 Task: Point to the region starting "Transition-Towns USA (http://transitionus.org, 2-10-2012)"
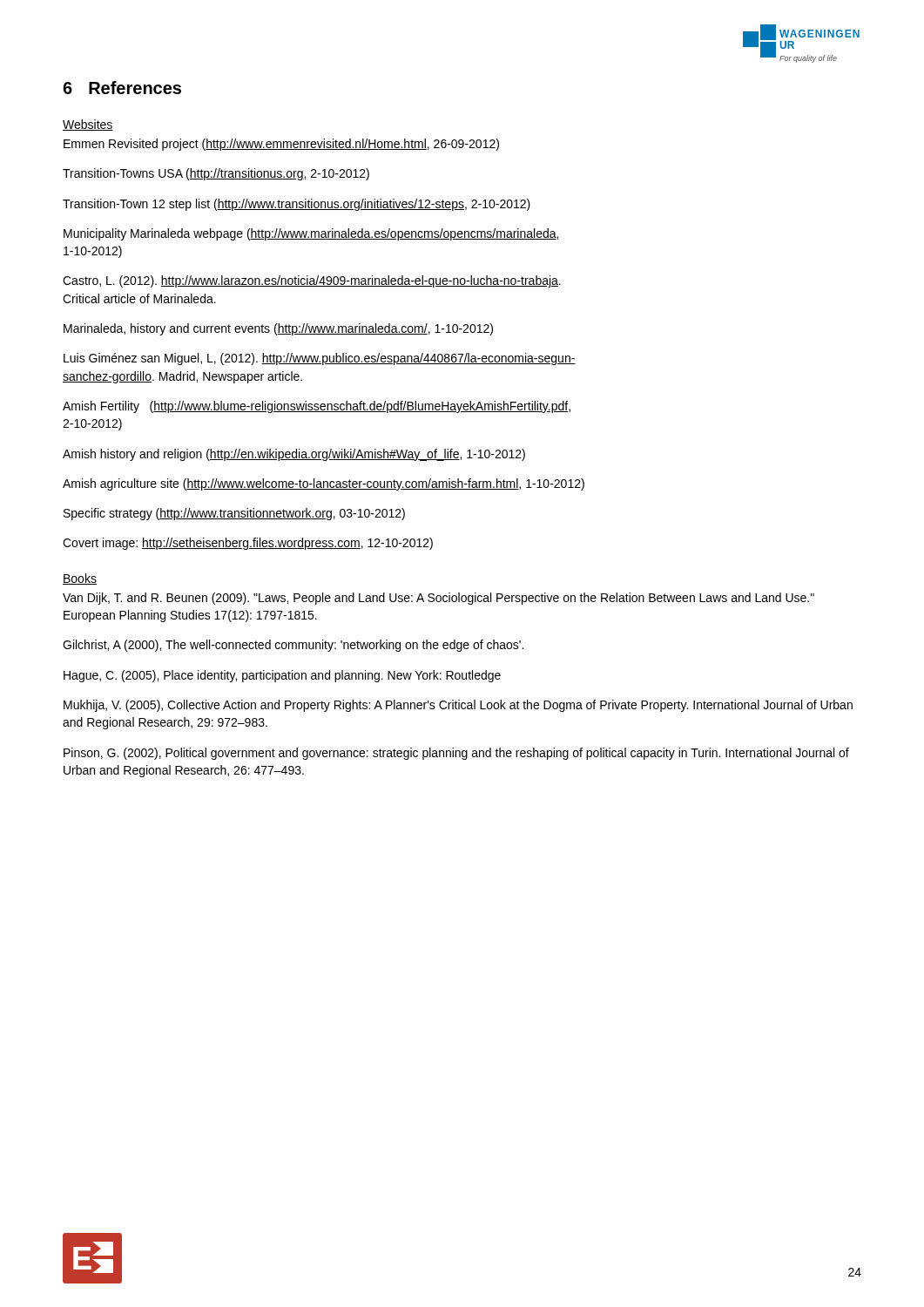[x=216, y=174]
